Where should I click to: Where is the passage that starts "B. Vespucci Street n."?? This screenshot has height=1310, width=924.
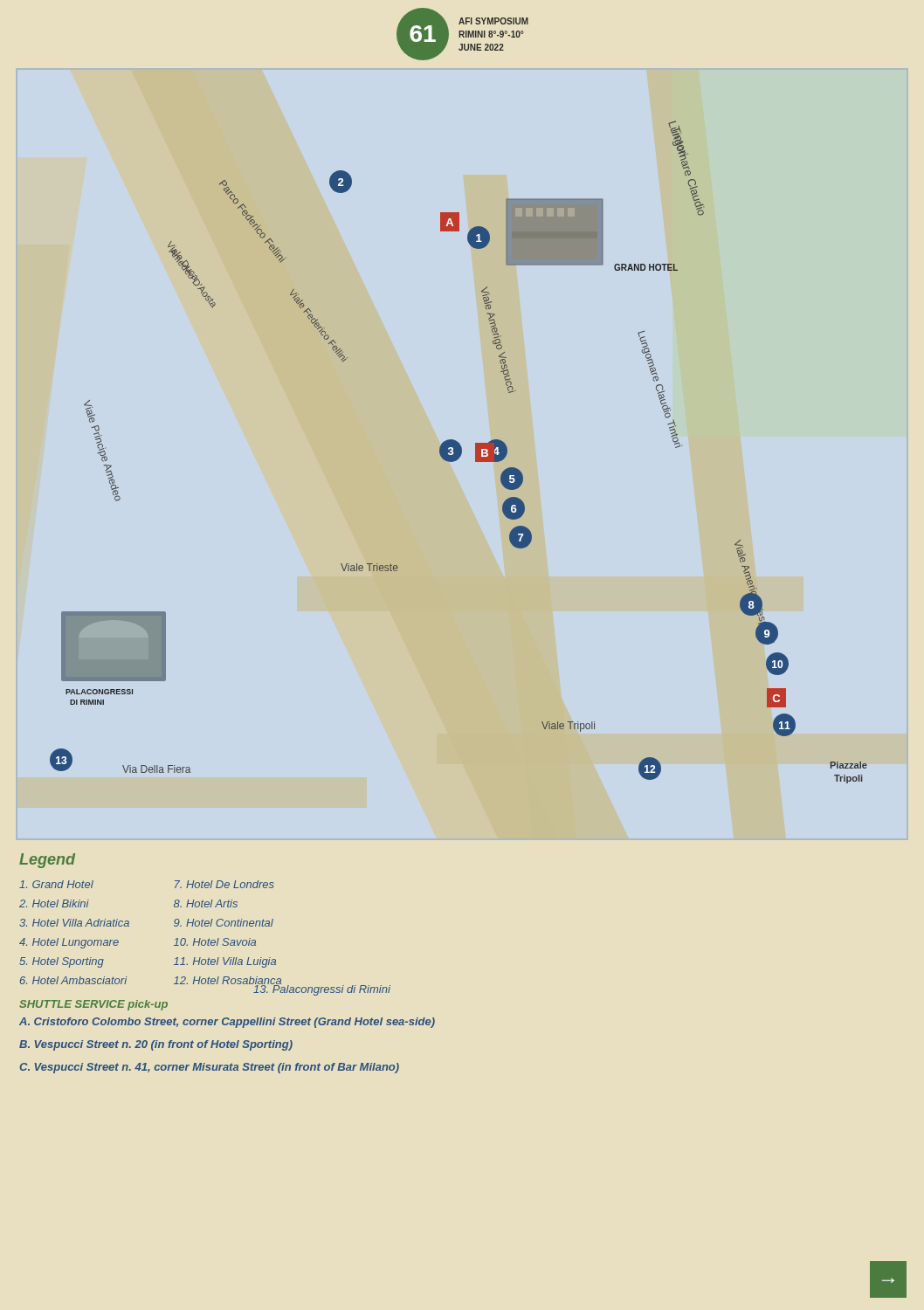click(156, 1044)
